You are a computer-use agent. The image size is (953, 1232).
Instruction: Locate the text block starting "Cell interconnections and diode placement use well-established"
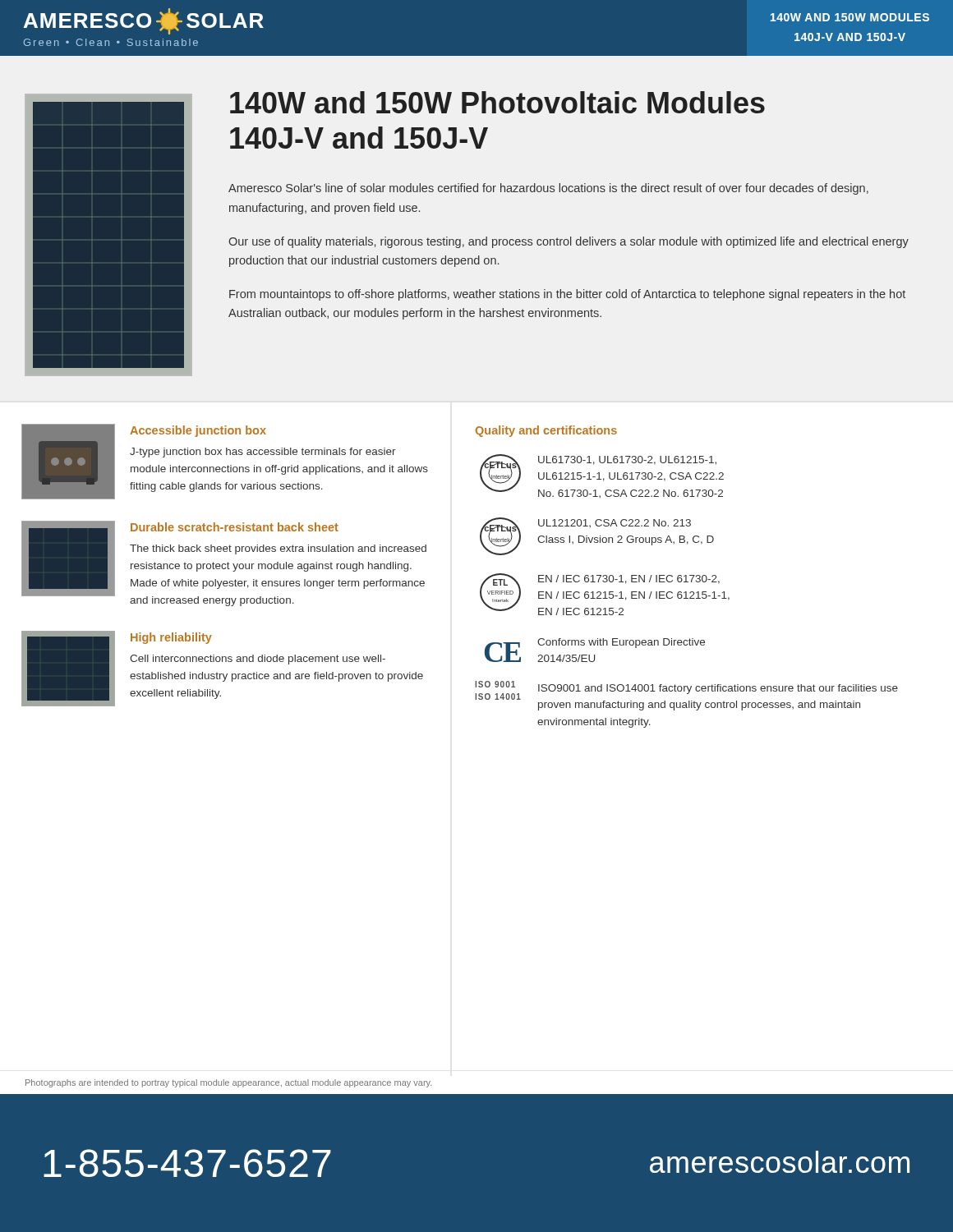click(x=277, y=675)
